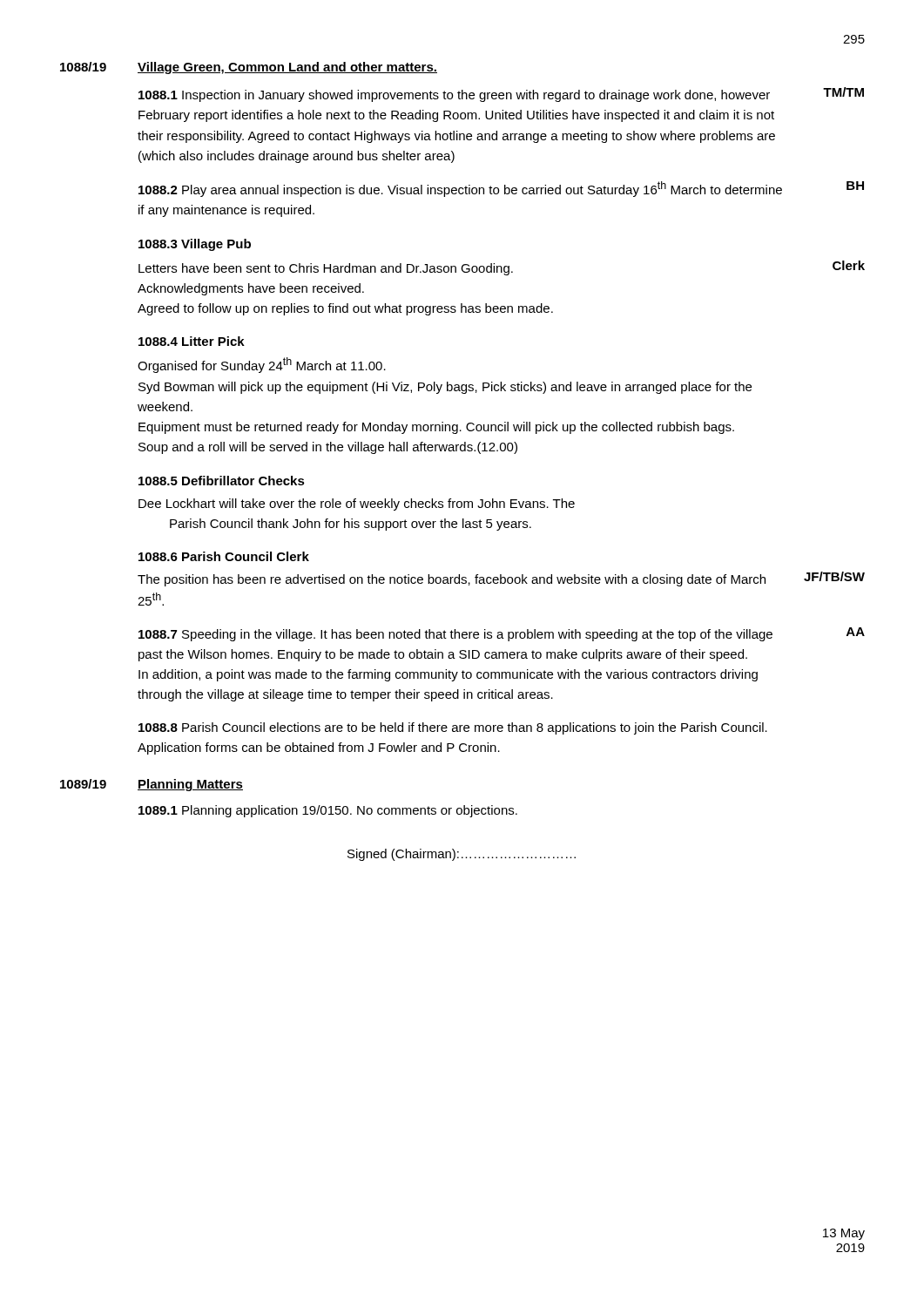The image size is (924, 1307).
Task: Select the text block containing "1 Inspection in January showed improvements to the"
Action: tap(462, 125)
